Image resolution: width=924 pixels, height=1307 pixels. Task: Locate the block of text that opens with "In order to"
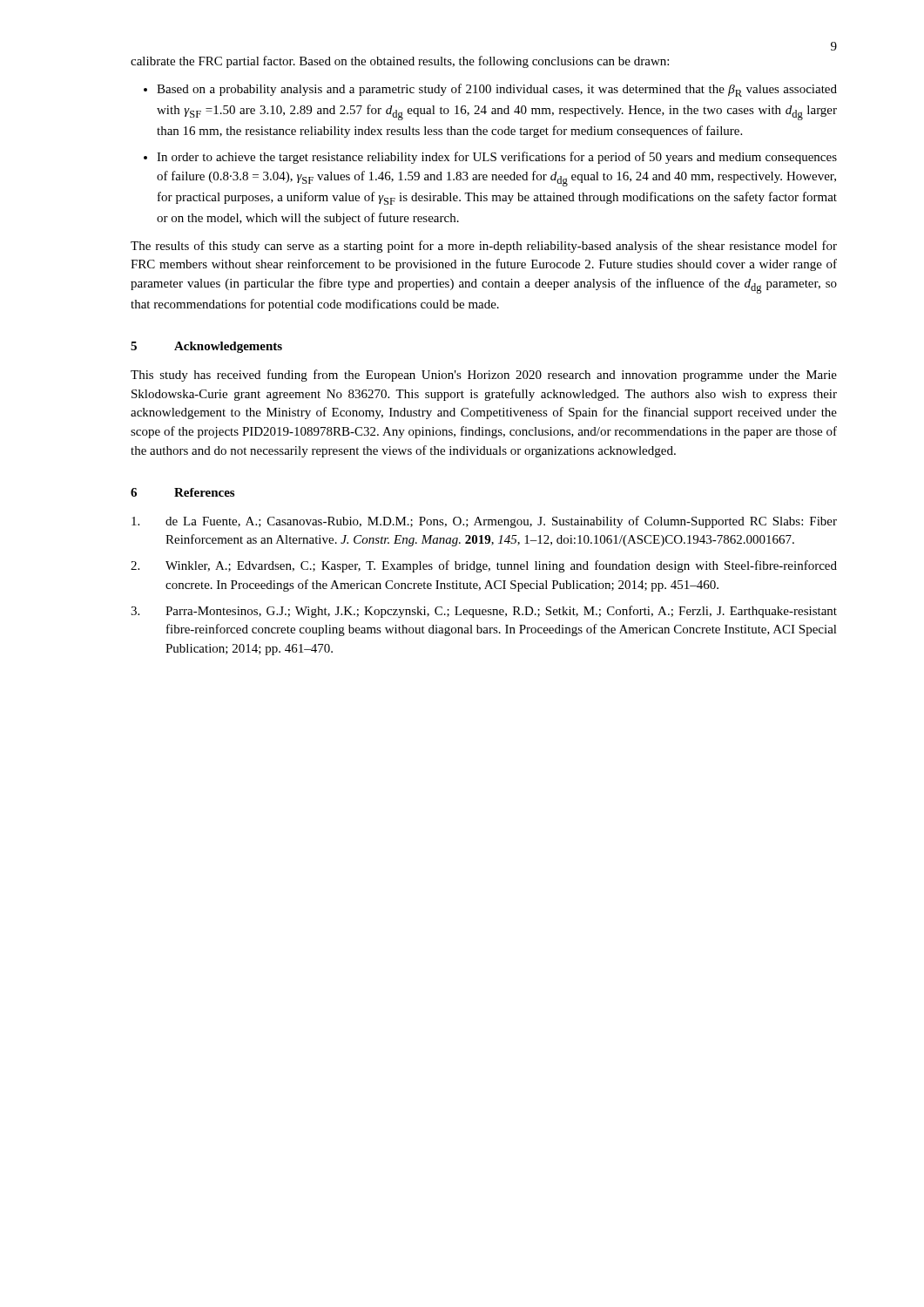(x=497, y=187)
